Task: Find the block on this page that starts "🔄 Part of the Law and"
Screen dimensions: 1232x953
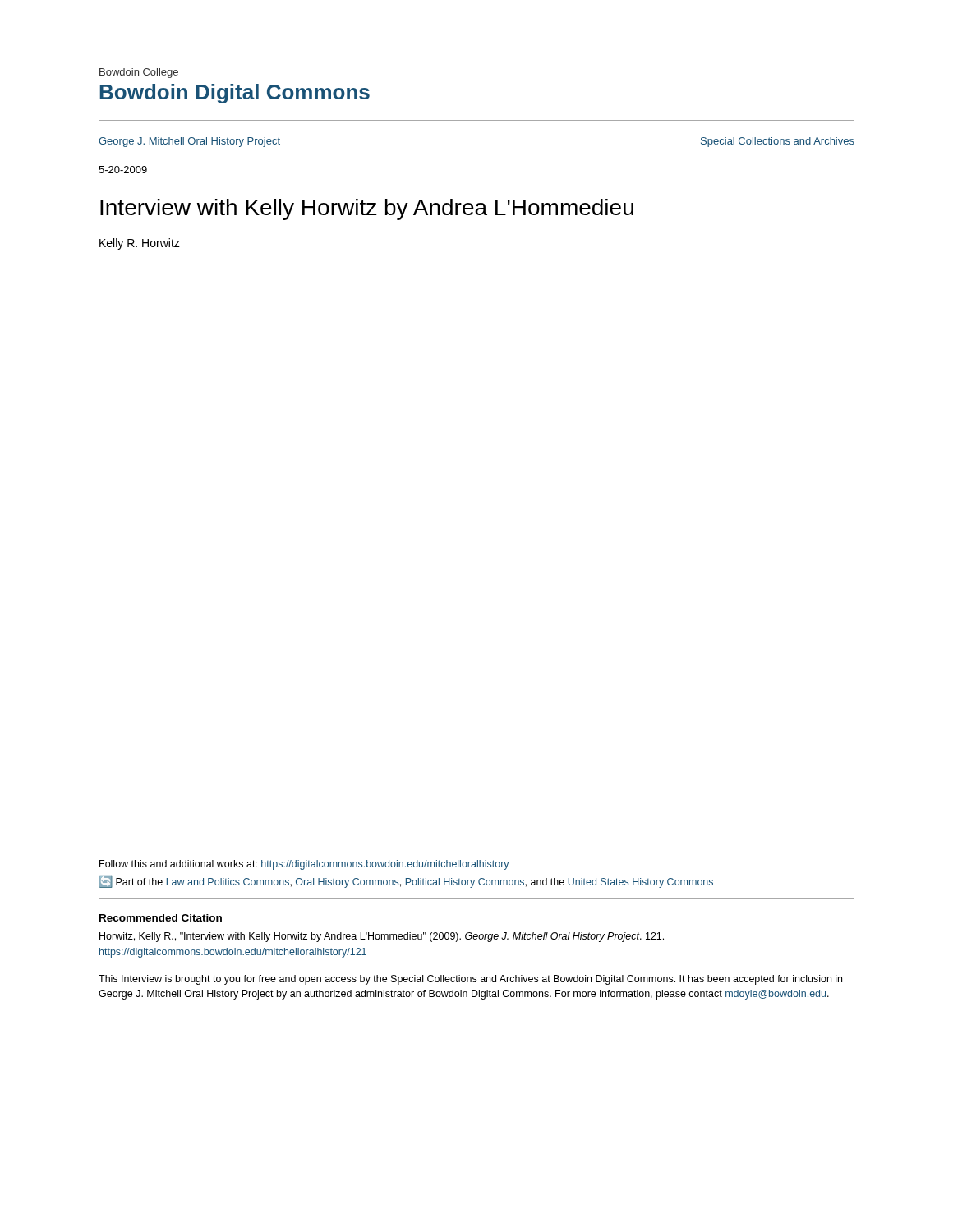Action: point(406,881)
